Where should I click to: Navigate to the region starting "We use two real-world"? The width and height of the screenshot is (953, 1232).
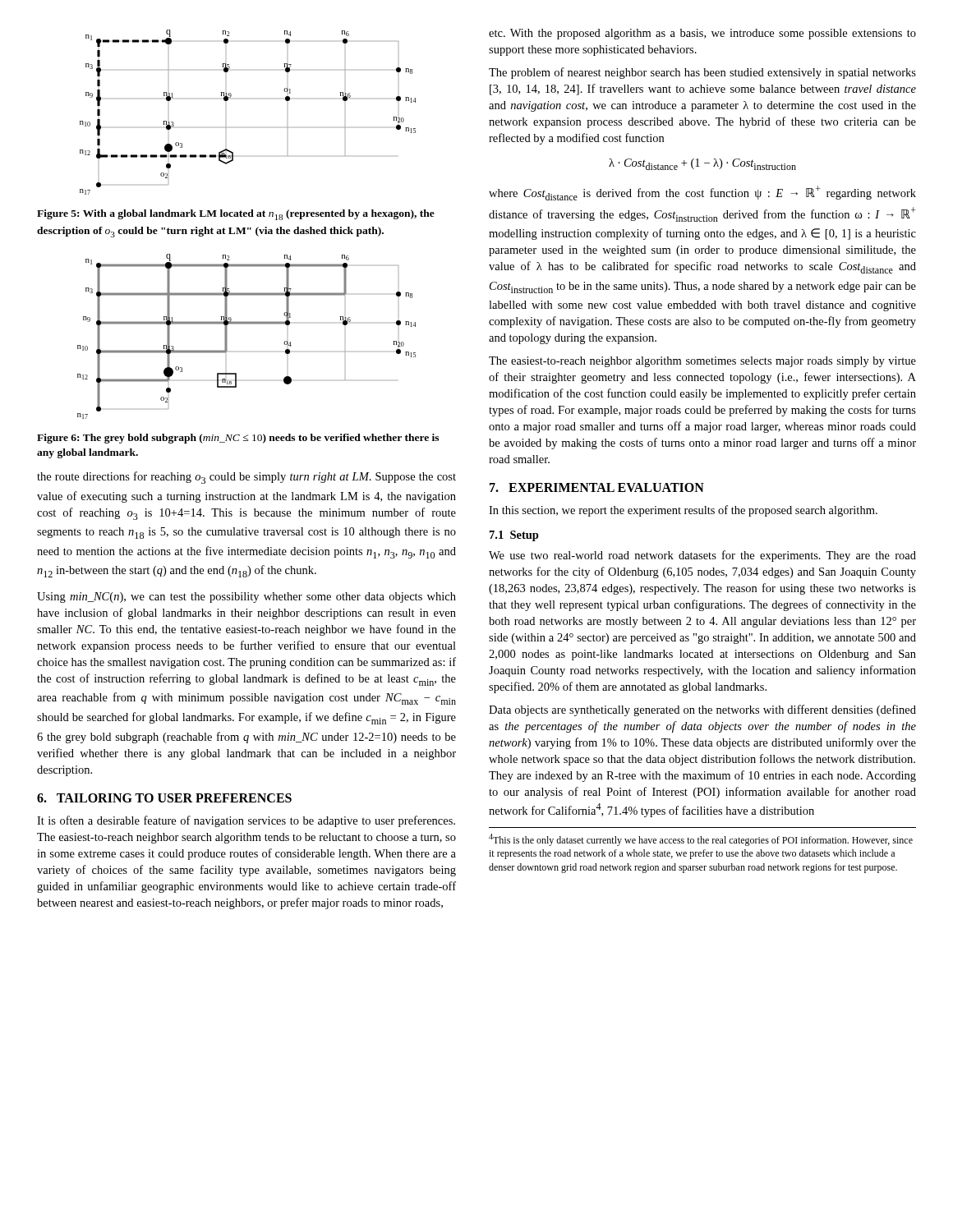tap(702, 683)
